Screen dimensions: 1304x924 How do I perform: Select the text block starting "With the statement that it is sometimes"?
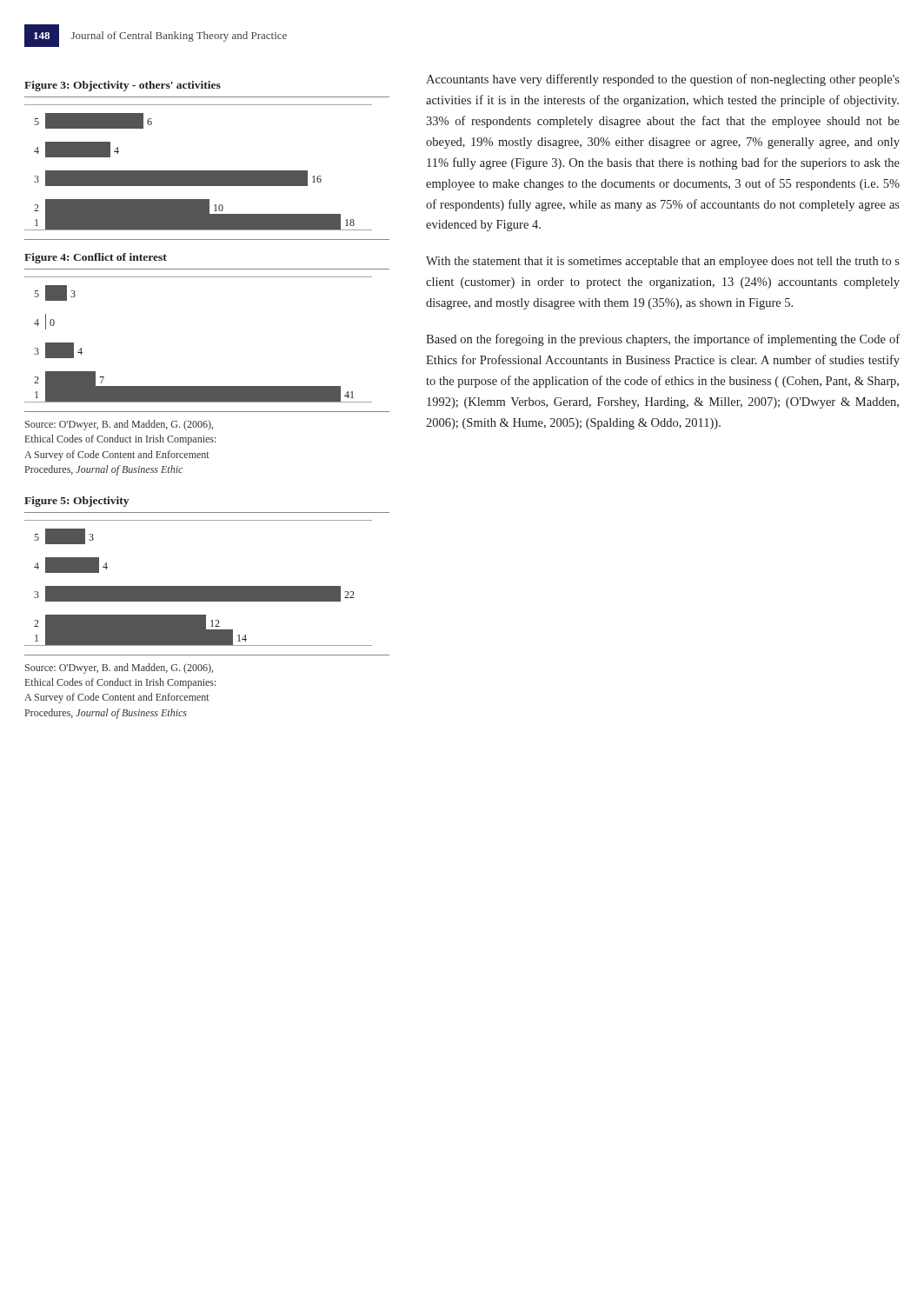pyautogui.click(x=663, y=282)
